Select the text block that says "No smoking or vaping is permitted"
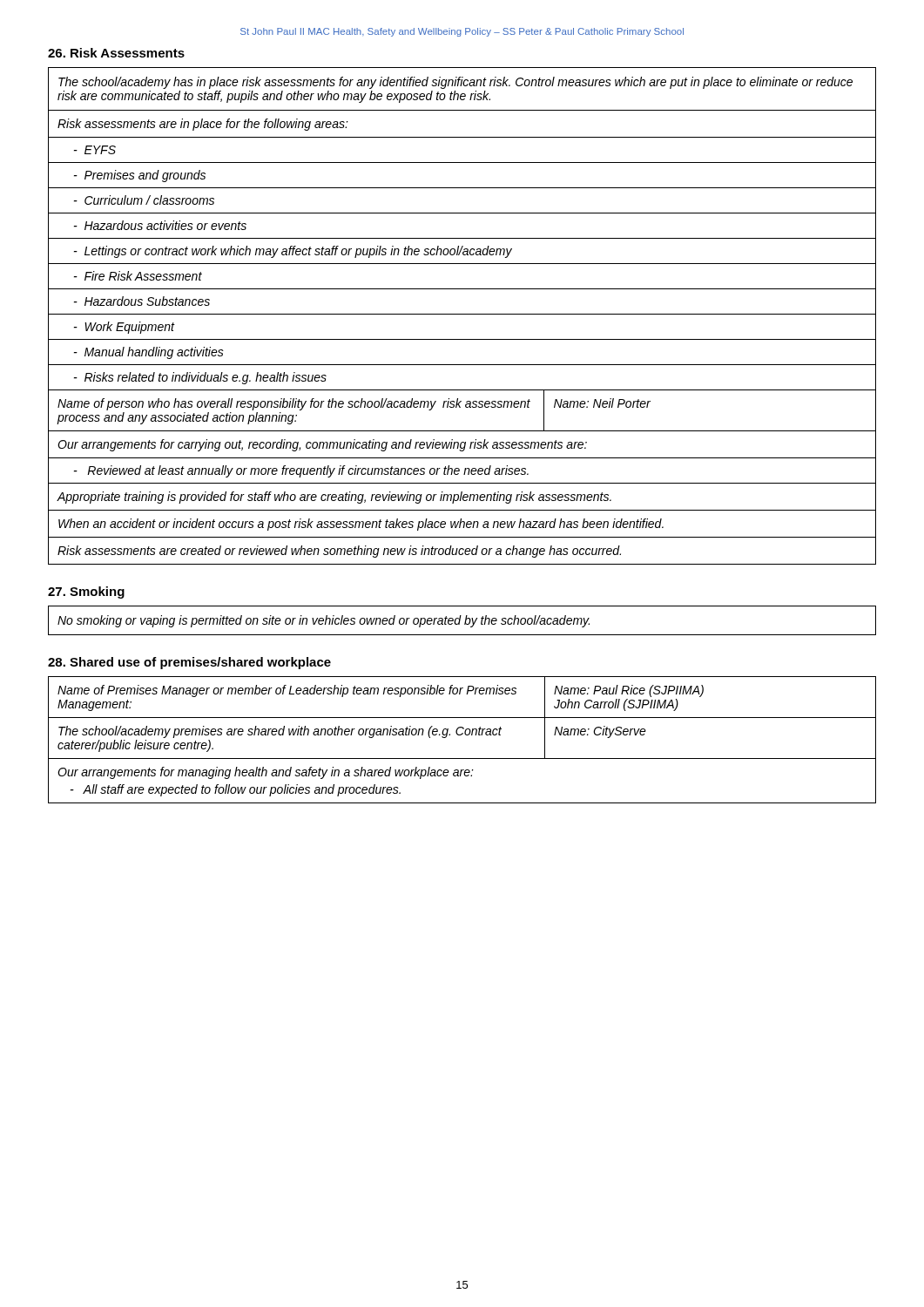 462,620
